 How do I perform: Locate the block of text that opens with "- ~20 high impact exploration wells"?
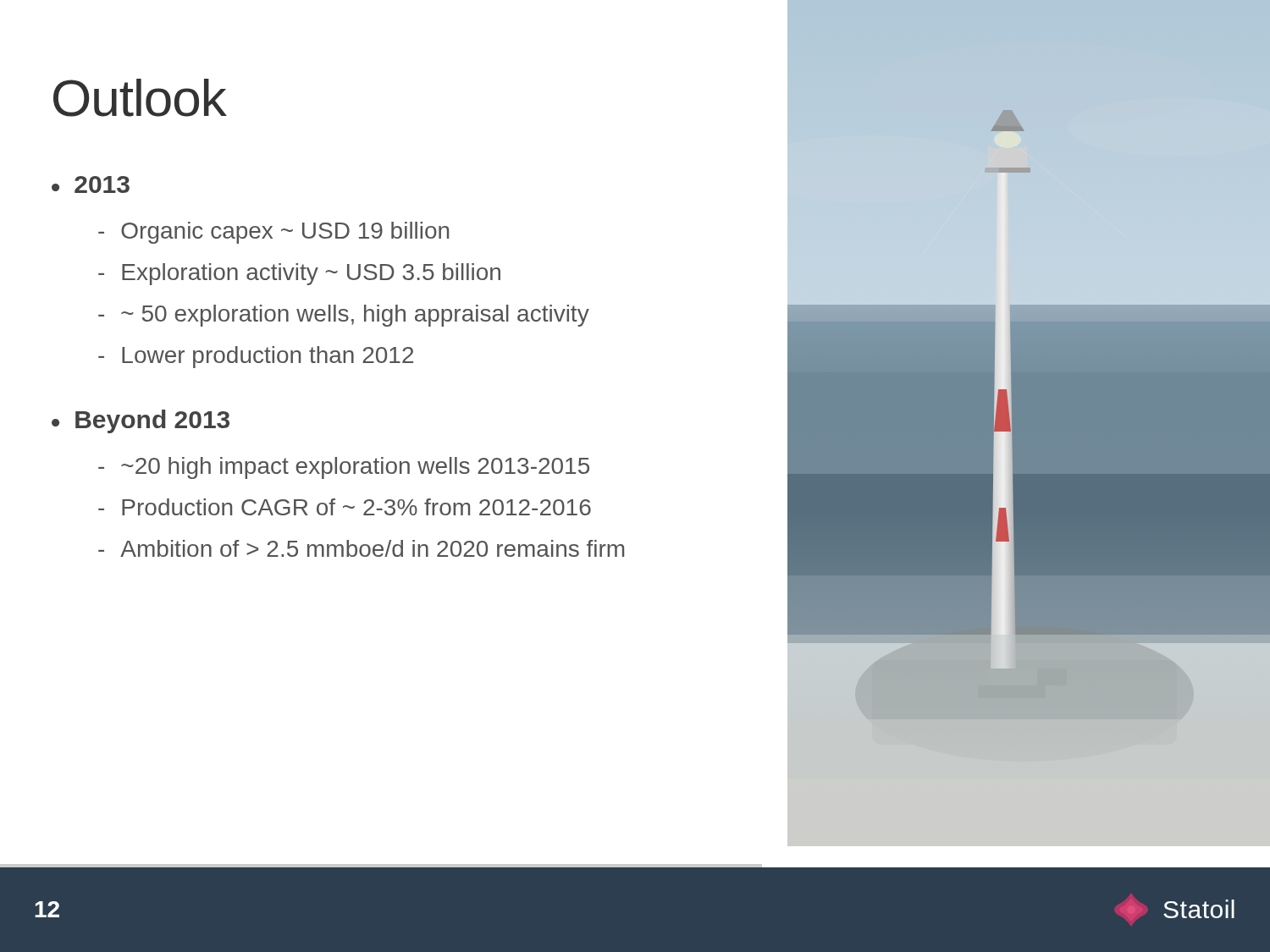click(x=379, y=466)
